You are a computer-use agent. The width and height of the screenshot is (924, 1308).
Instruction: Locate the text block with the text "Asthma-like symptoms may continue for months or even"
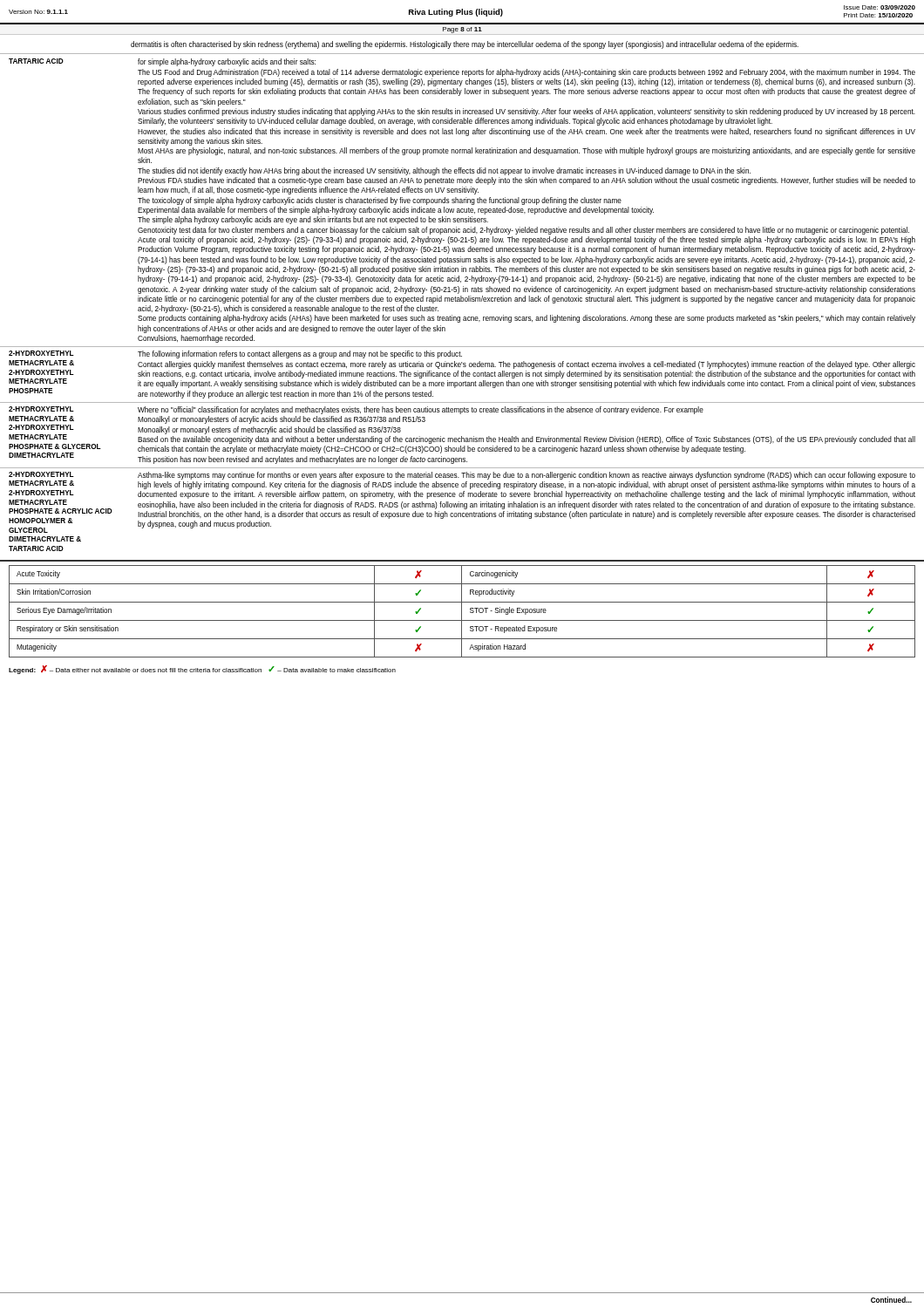(x=527, y=500)
